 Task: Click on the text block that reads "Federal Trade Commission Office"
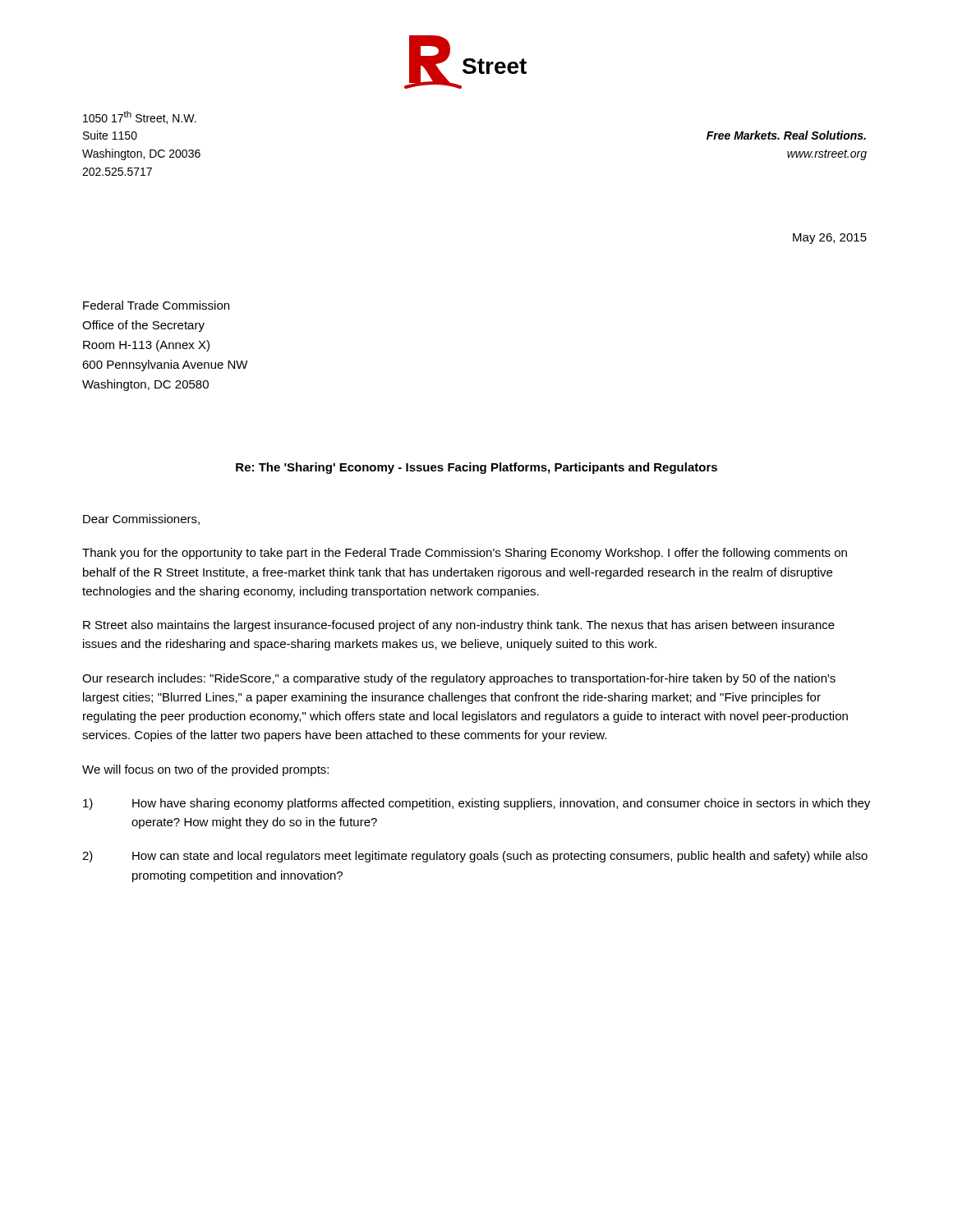point(165,345)
